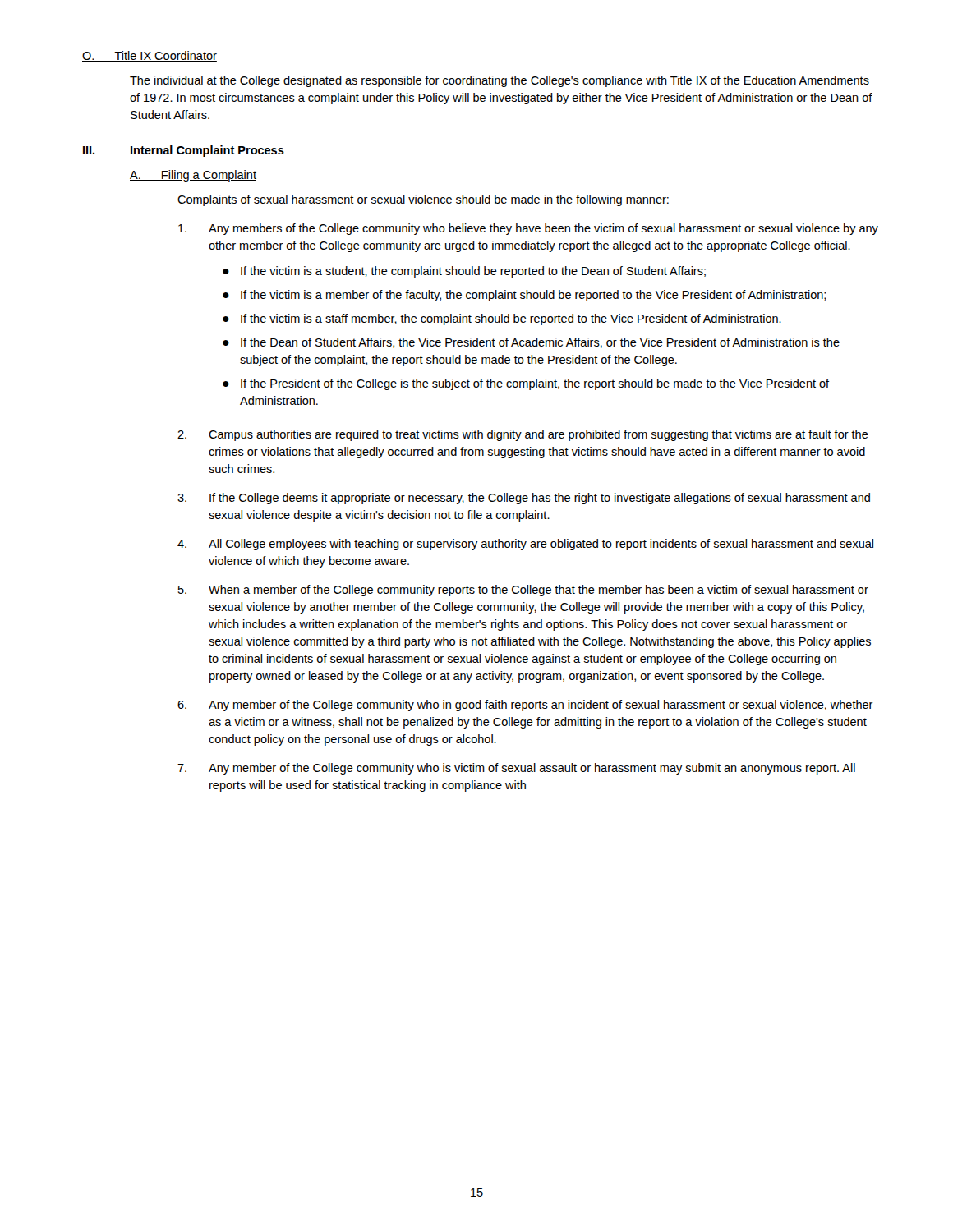This screenshot has height=1232, width=953.
Task: Click on the passage starting "The individual at the"
Action: click(501, 98)
